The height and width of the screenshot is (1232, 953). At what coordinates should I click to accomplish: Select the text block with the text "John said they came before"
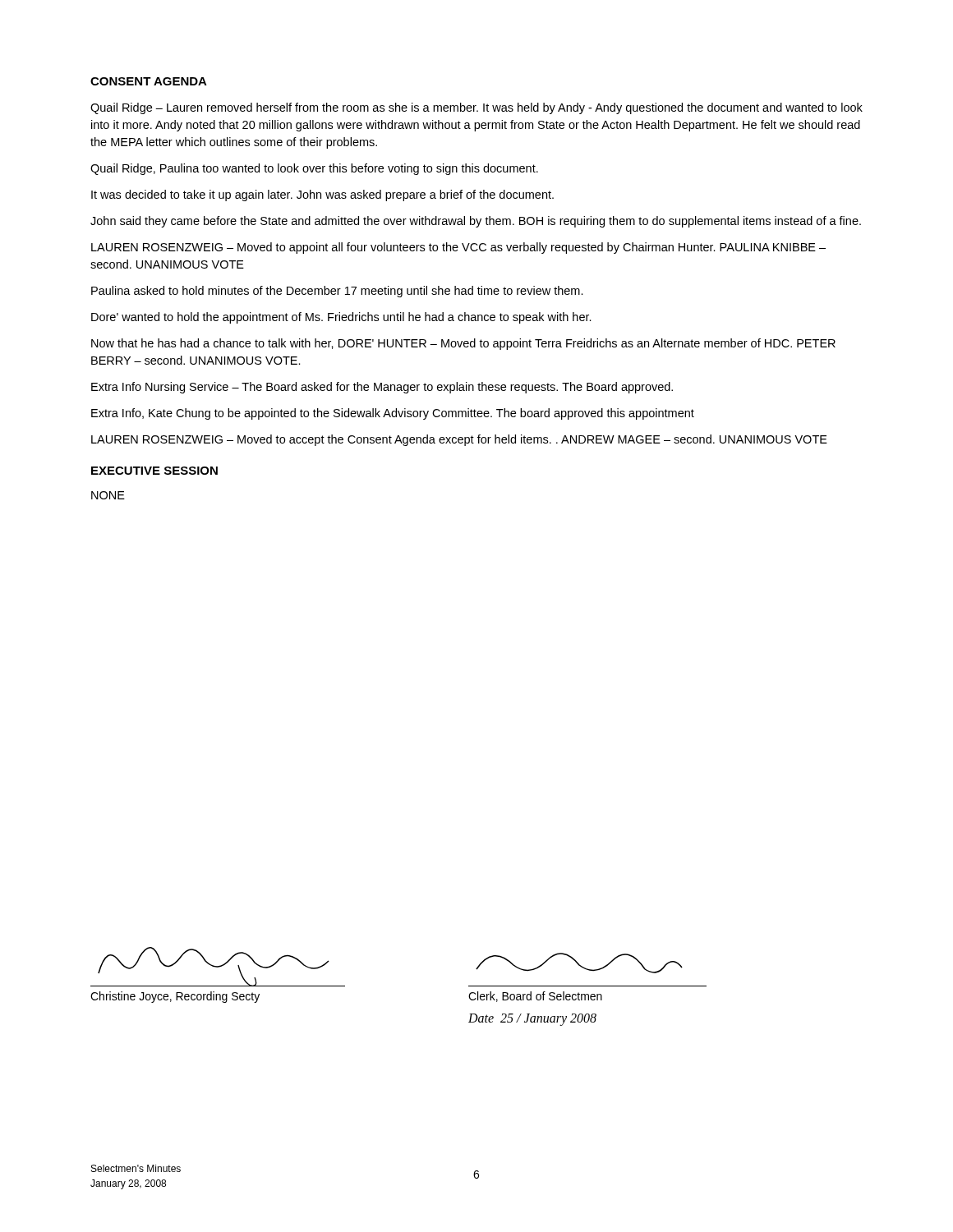click(x=476, y=221)
